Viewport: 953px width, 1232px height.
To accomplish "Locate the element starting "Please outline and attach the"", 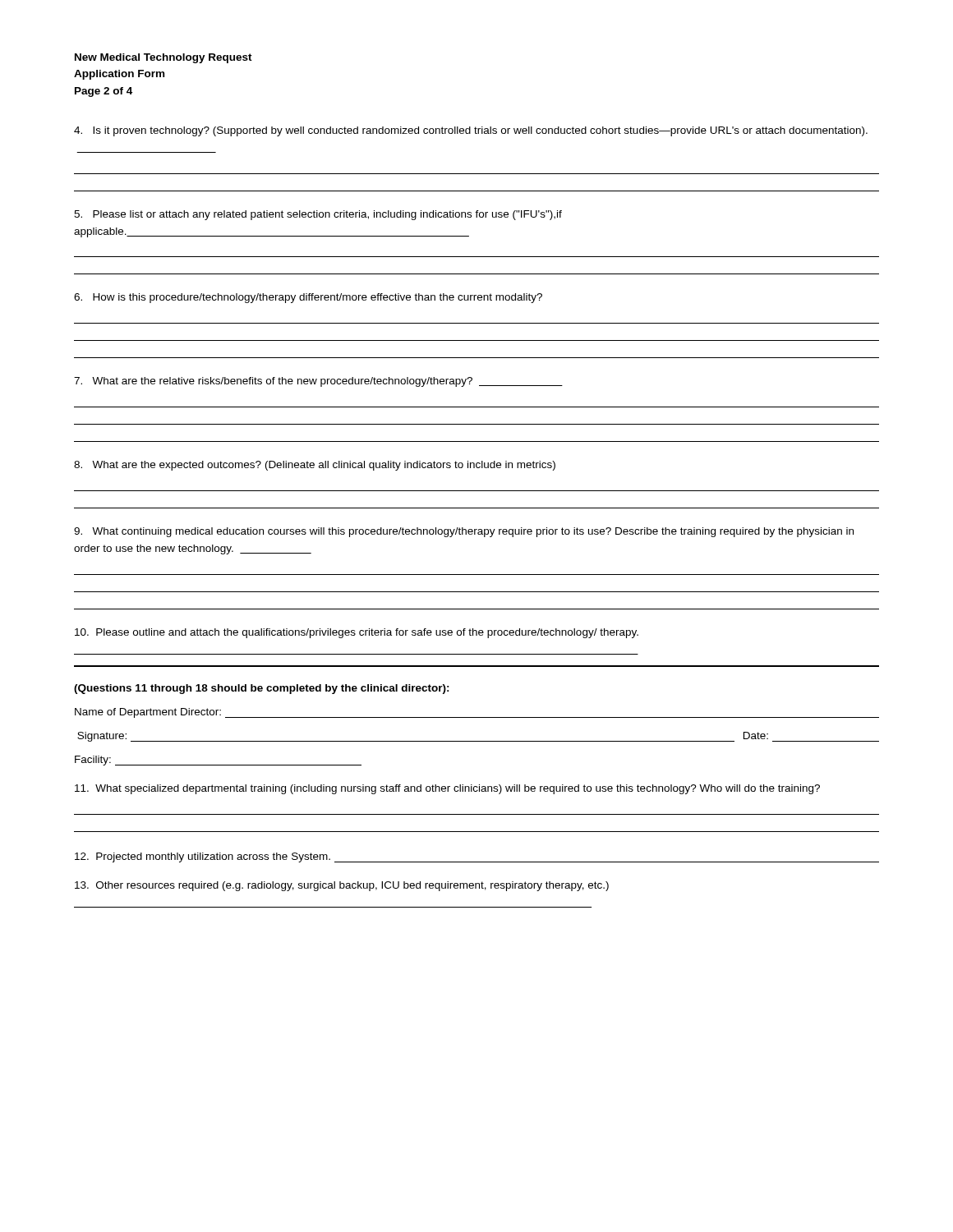I will point(476,641).
